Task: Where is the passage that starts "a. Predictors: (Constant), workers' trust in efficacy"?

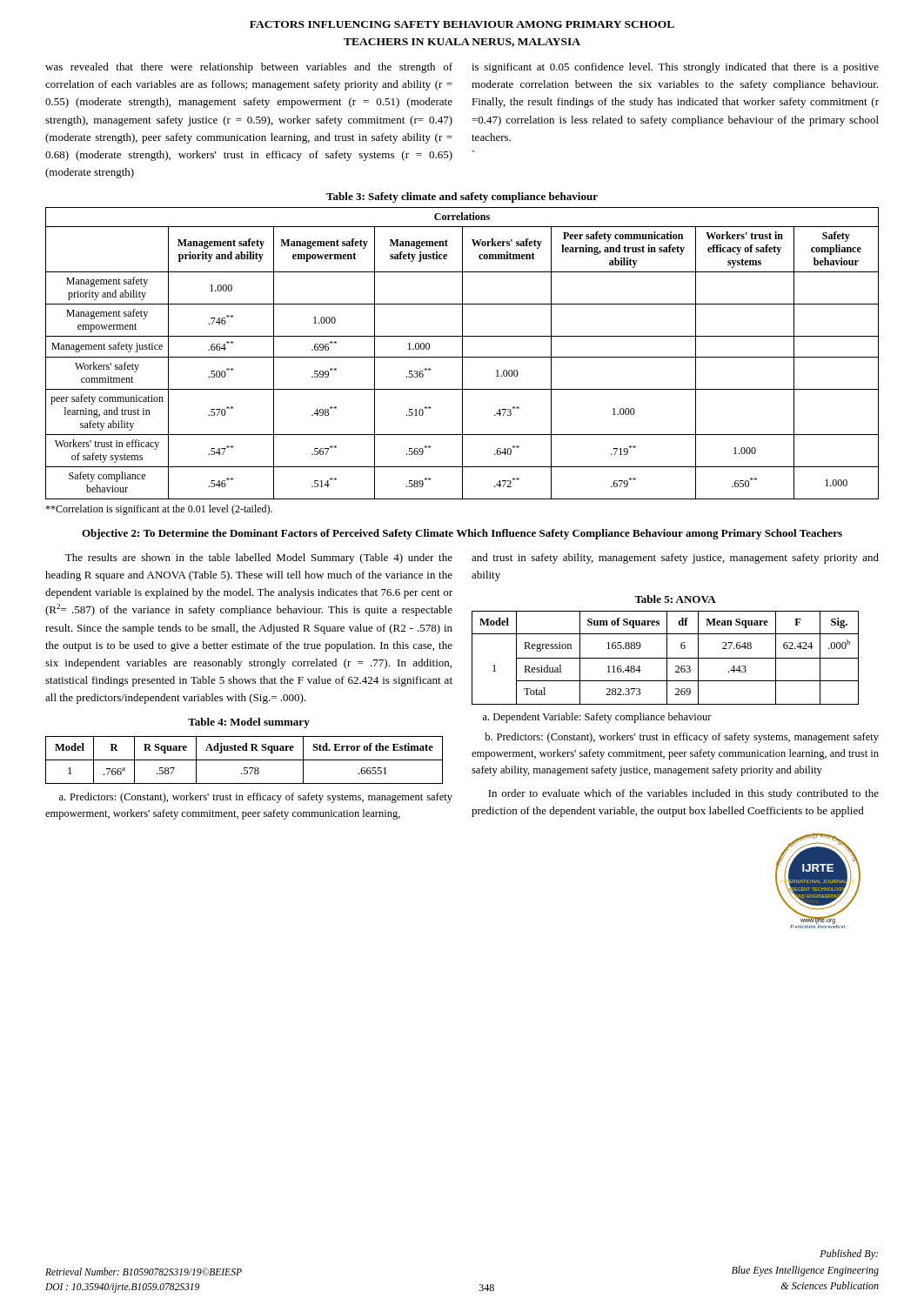Action: (249, 805)
